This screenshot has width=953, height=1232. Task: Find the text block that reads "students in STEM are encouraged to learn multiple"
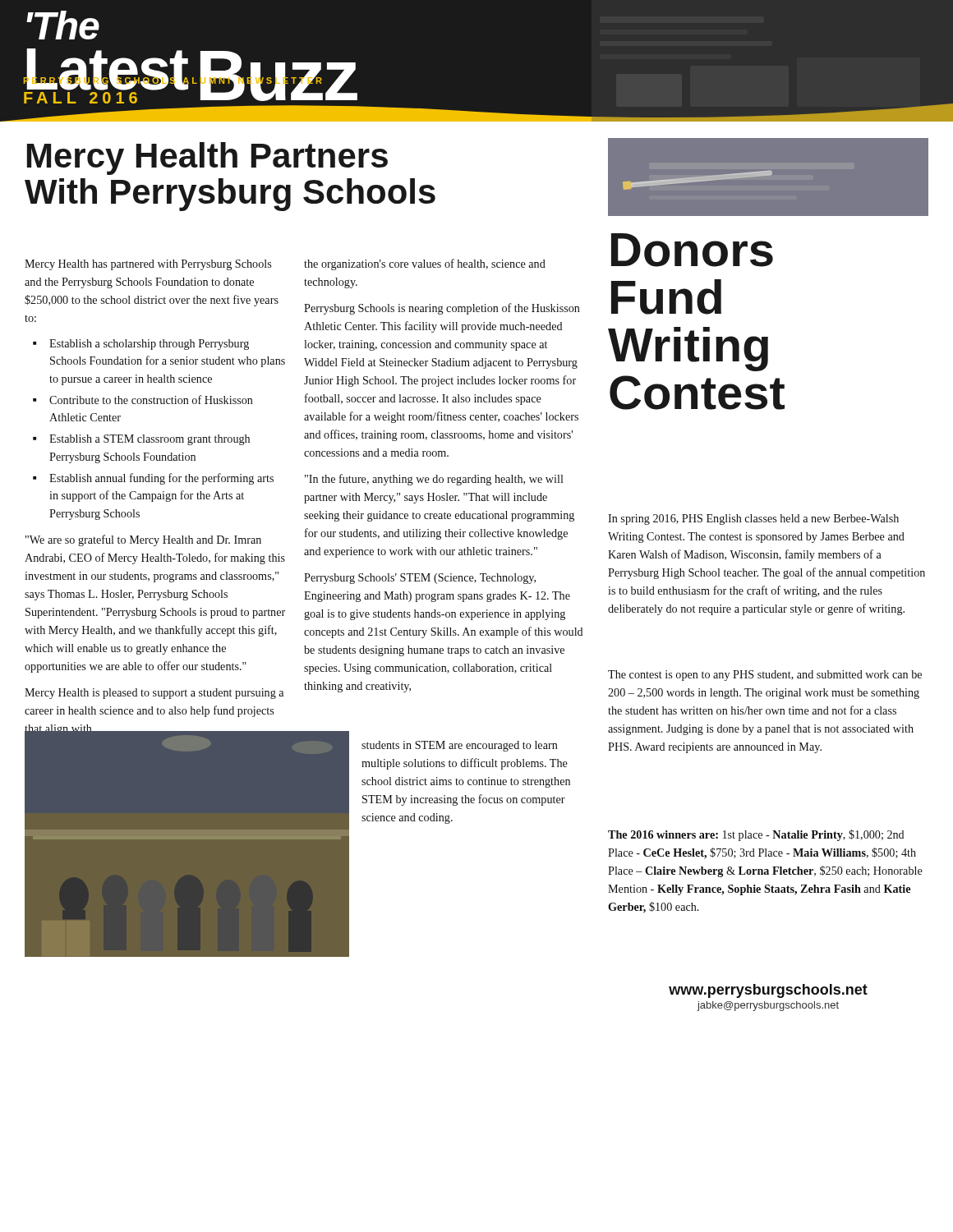[466, 781]
